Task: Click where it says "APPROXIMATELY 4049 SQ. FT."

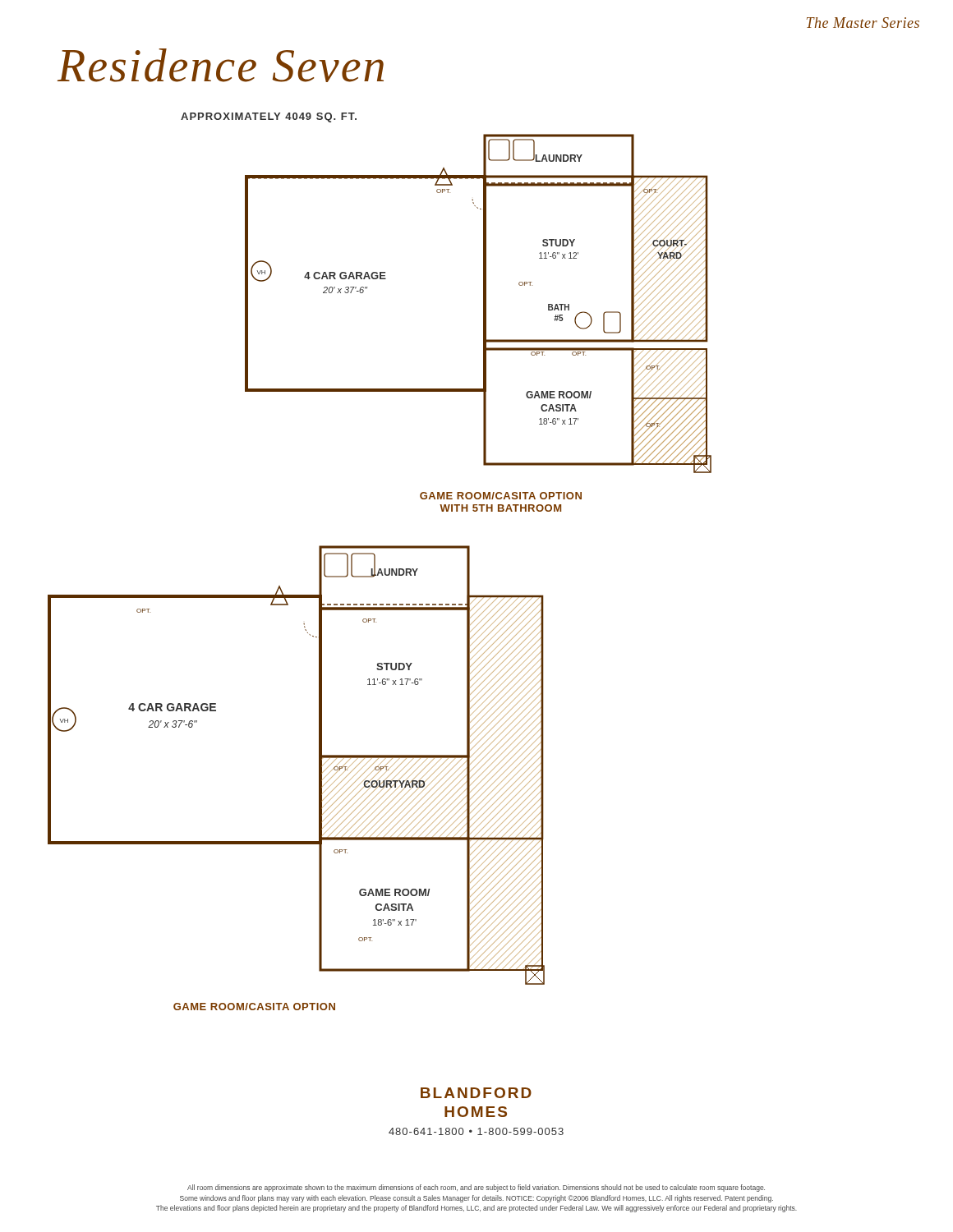Action: point(269,116)
